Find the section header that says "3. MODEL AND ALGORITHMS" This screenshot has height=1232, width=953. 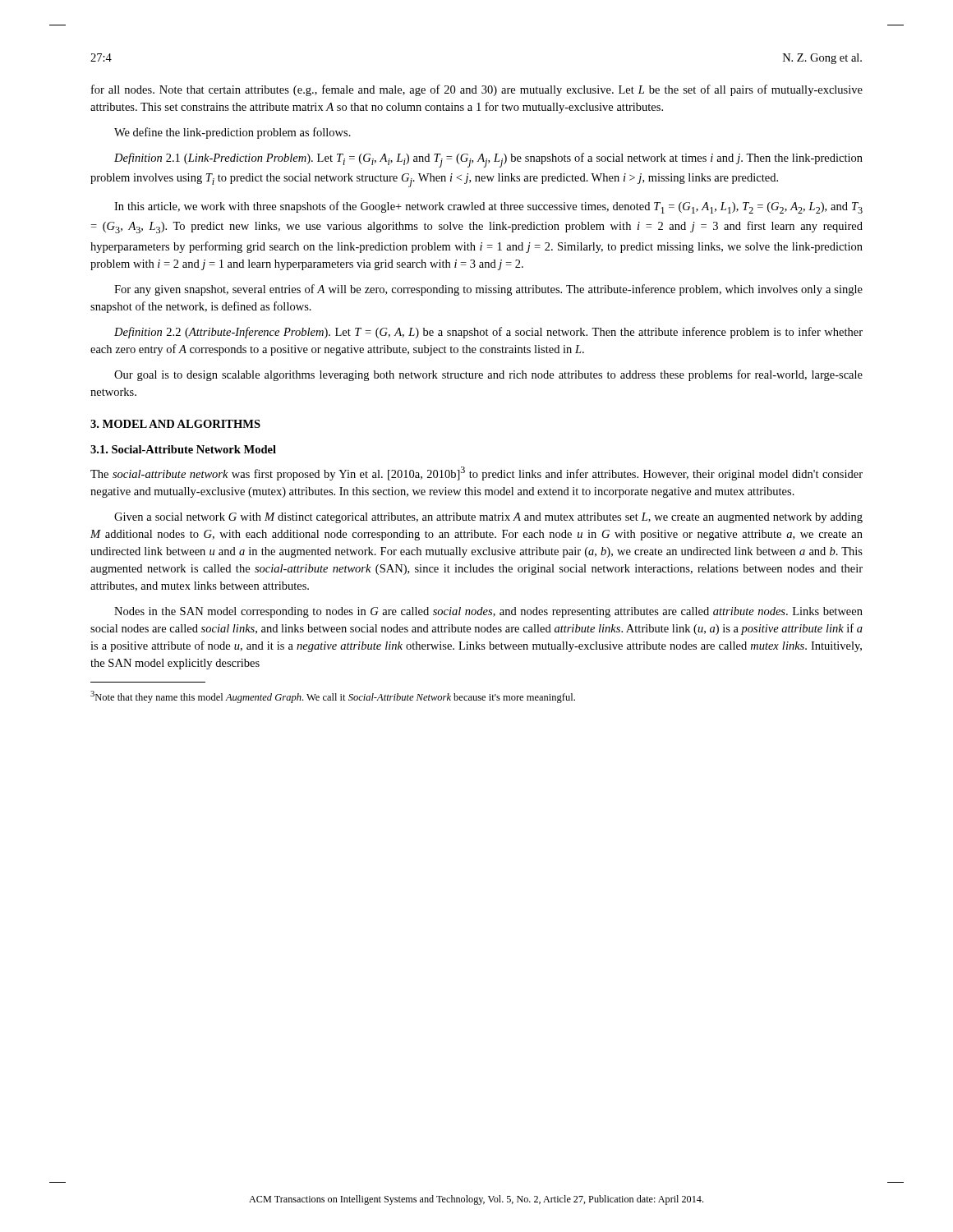[x=175, y=424]
